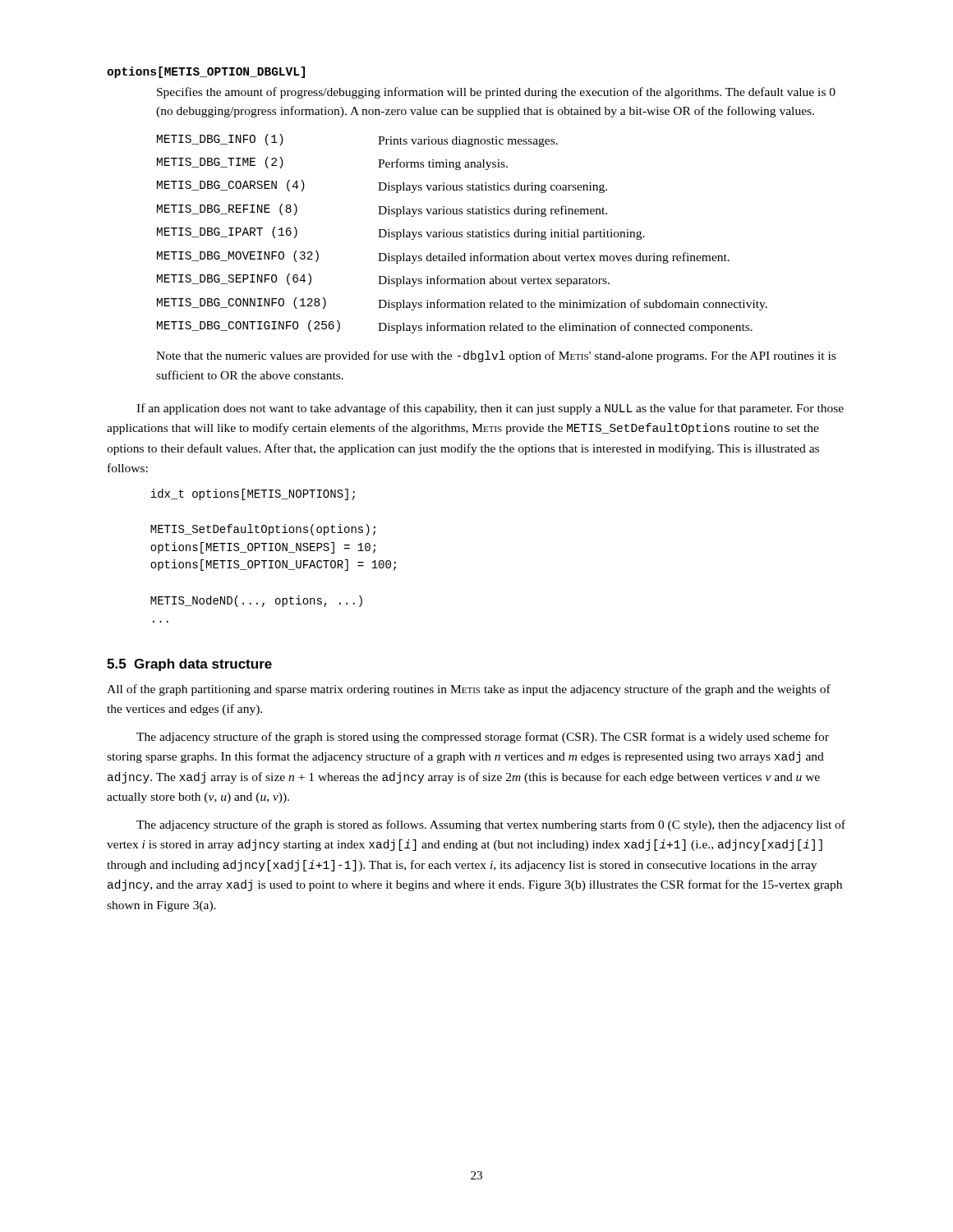This screenshot has width=953, height=1232.
Task: Click the passage that begins "All of the graph partitioning and sparse matrix"
Action: [469, 699]
